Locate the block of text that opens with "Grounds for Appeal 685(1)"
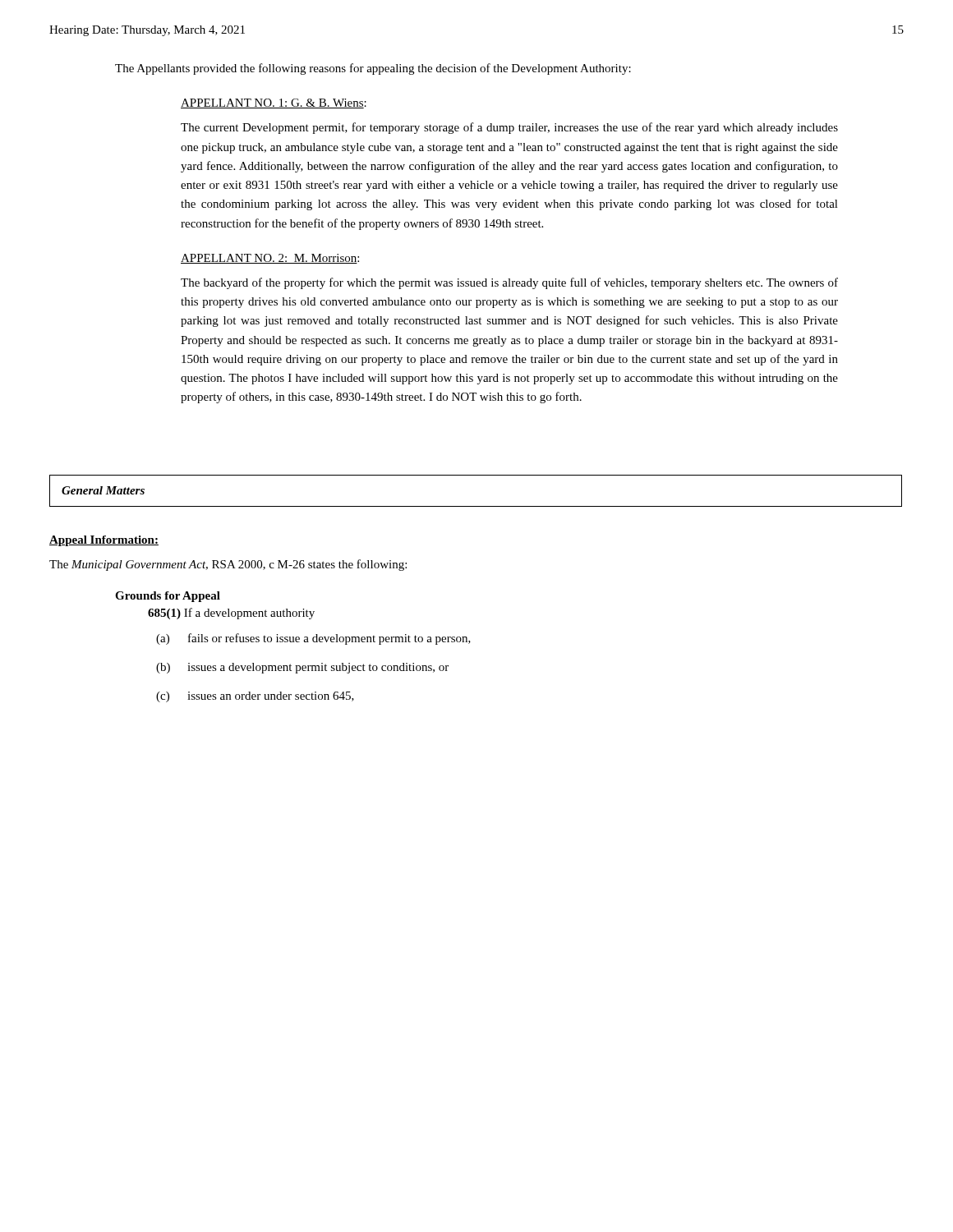Viewport: 953px width, 1232px height. coord(168,597)
